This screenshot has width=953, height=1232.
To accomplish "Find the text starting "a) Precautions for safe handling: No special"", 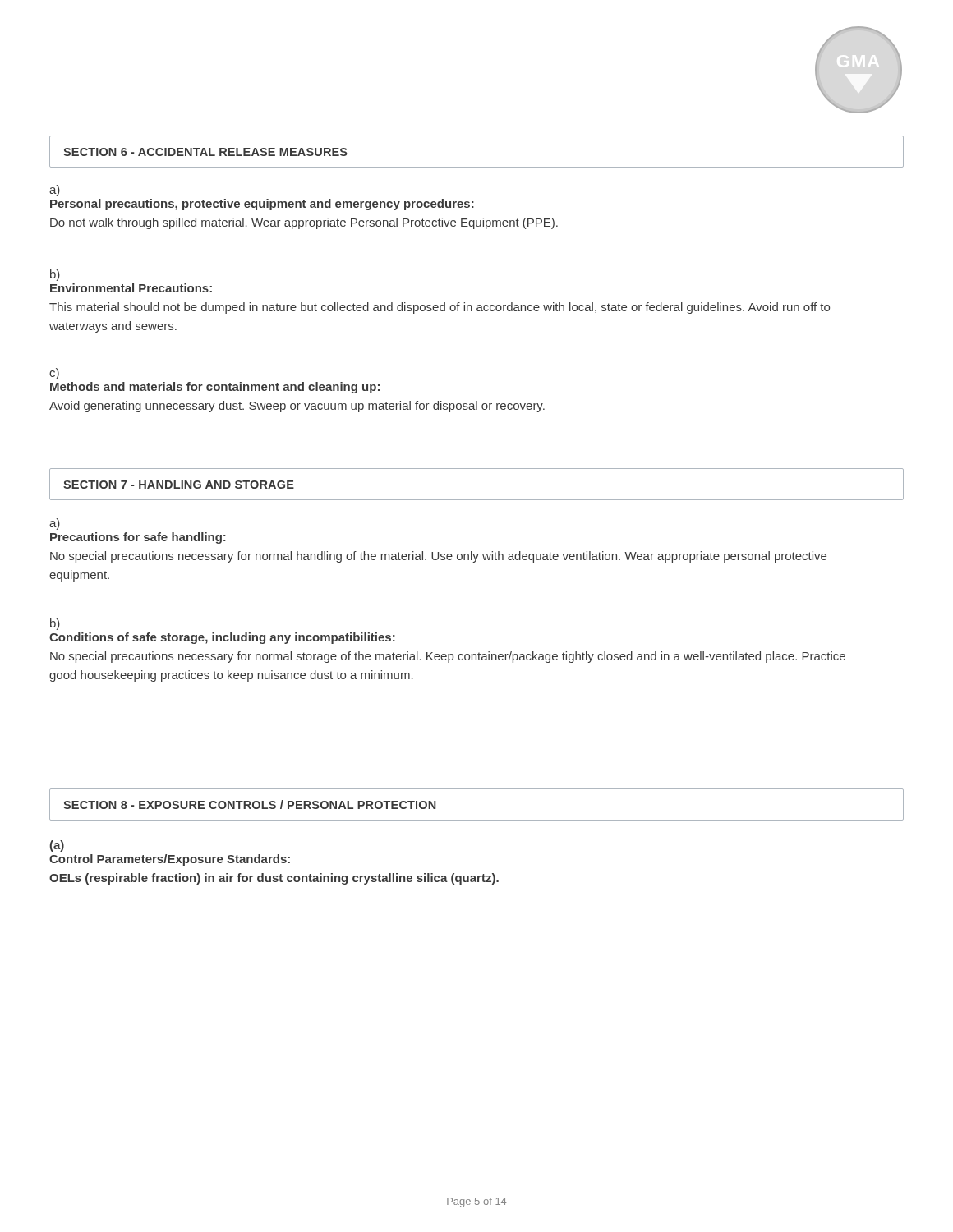I will (462, 550).
